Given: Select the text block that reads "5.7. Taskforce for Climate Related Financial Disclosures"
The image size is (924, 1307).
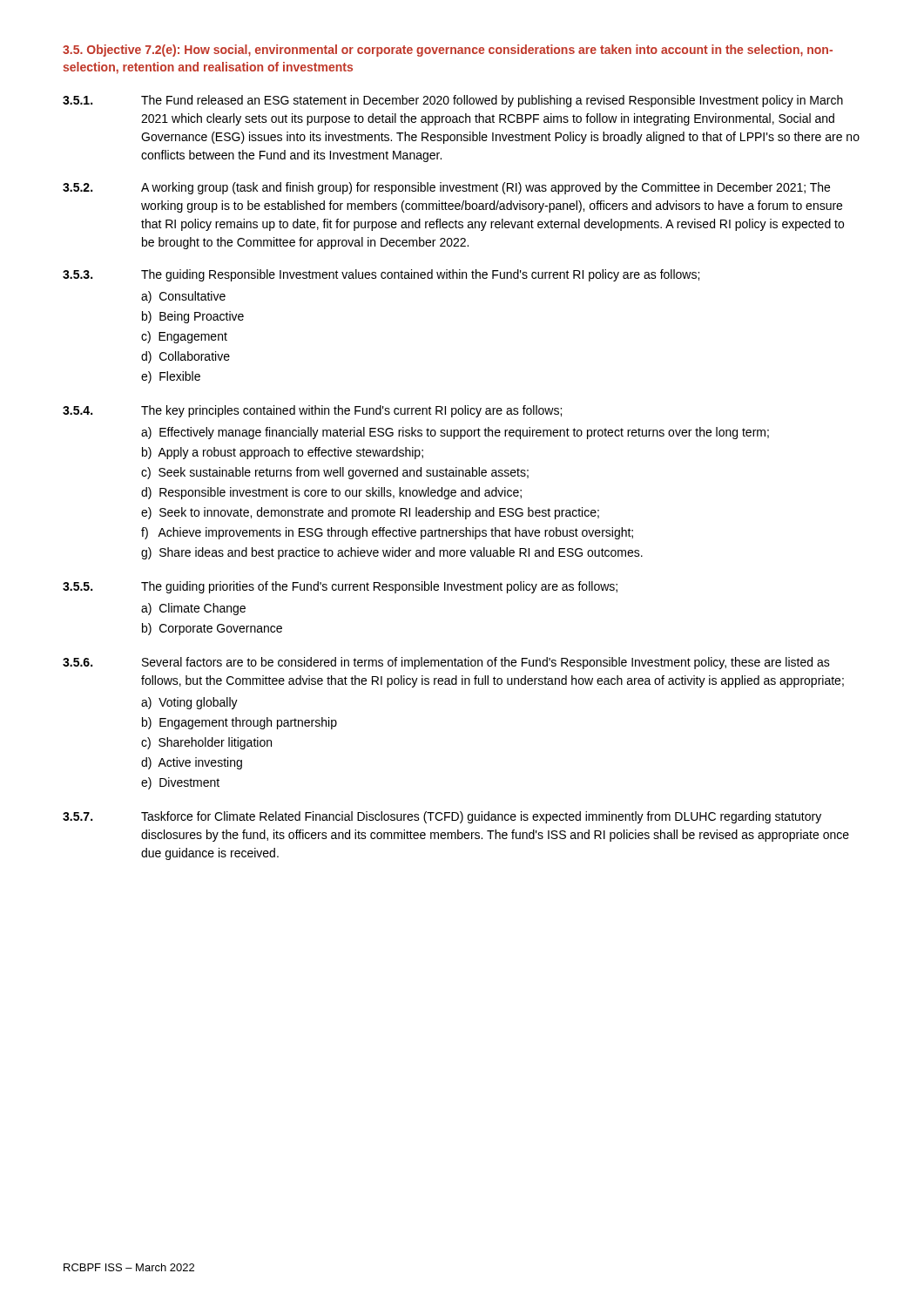Looking at the screenshot, I should point(462,835).
